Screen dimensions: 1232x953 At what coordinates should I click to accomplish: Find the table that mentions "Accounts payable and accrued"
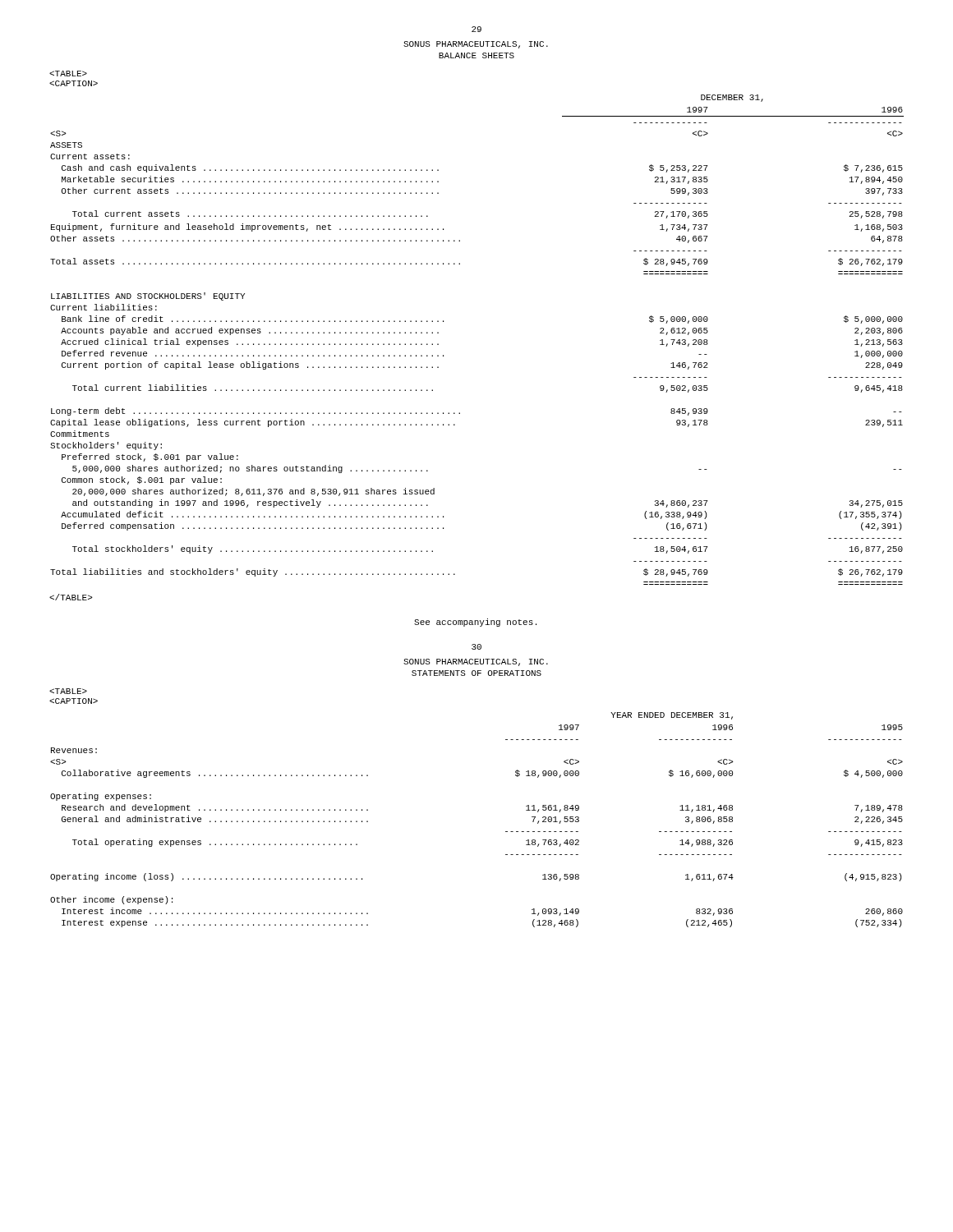point(476,341)
